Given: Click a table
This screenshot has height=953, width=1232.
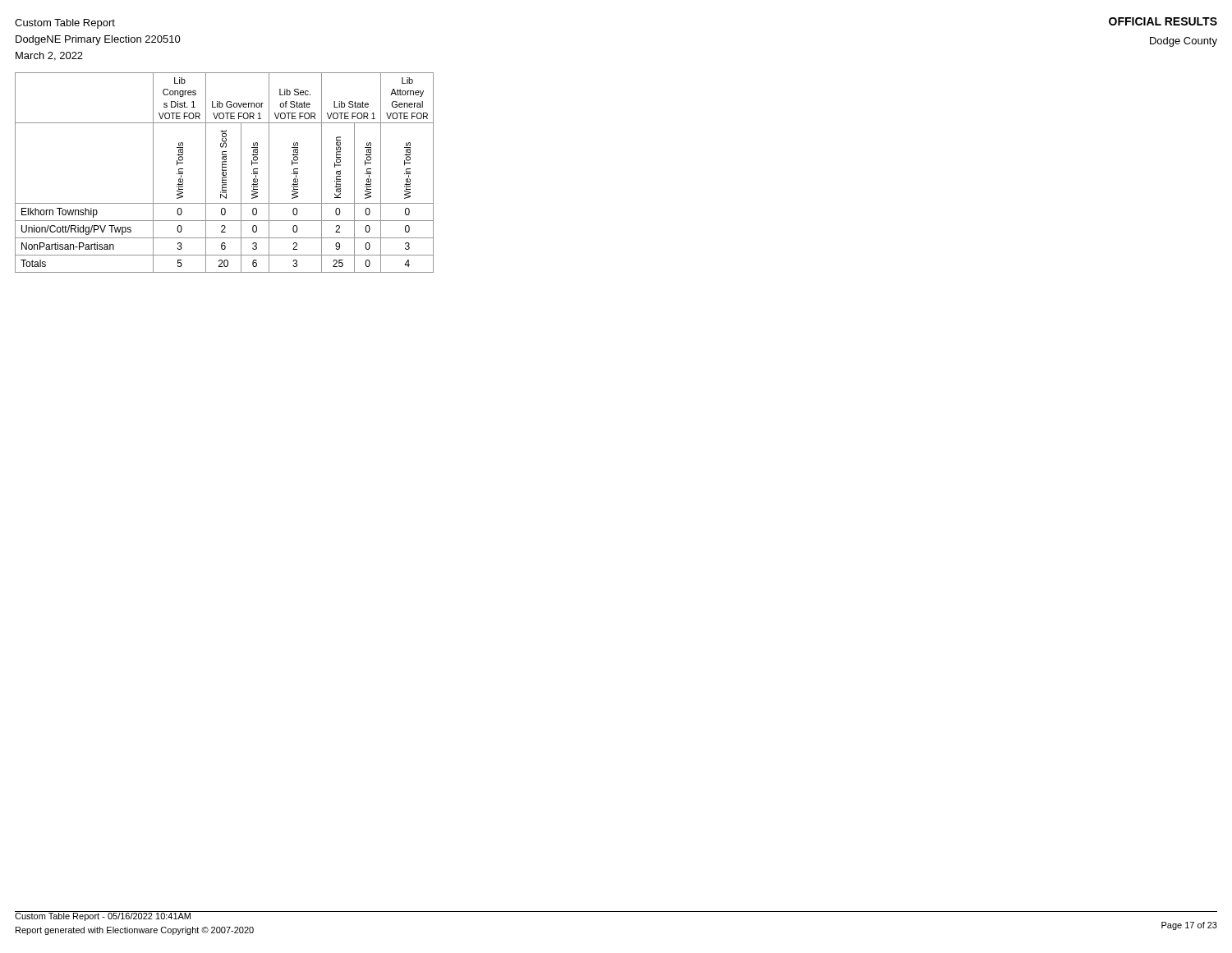Looking at the screenshot, I should (224, 172).
